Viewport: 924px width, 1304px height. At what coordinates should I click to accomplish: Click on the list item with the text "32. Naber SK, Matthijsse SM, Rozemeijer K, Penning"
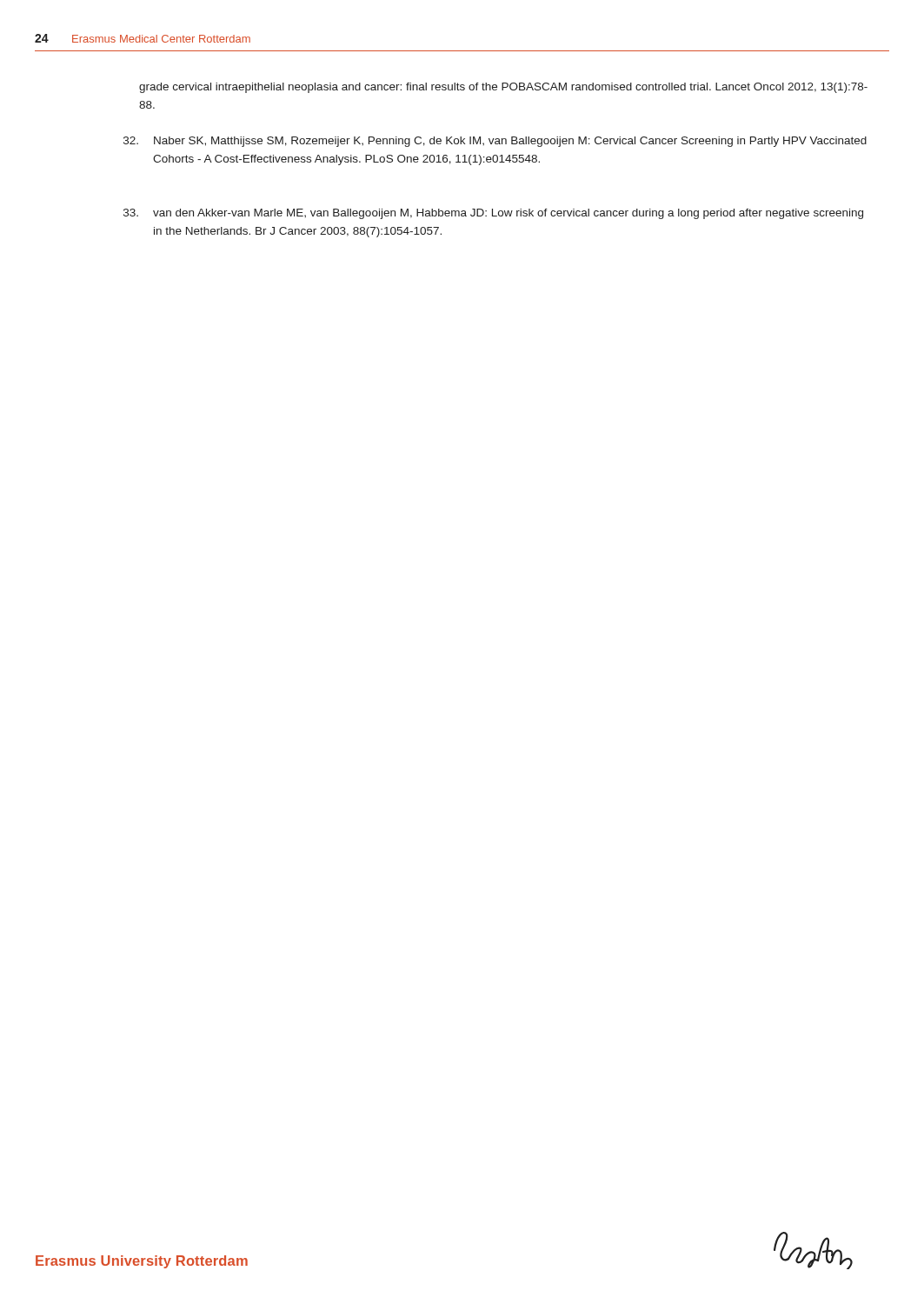pos(453,150)
